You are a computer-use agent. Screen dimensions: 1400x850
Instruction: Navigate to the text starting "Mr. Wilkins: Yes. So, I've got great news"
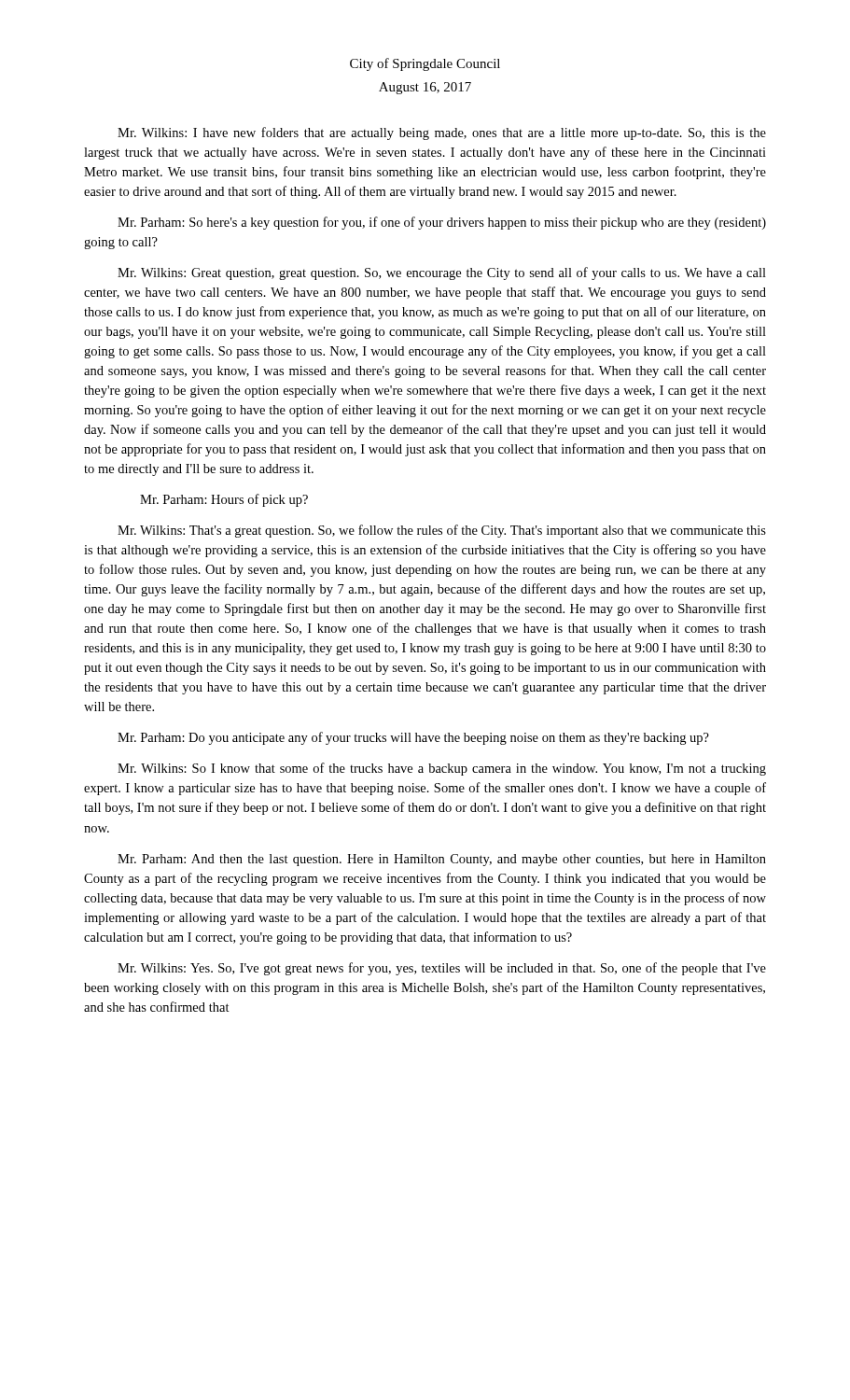coord(425,987)
